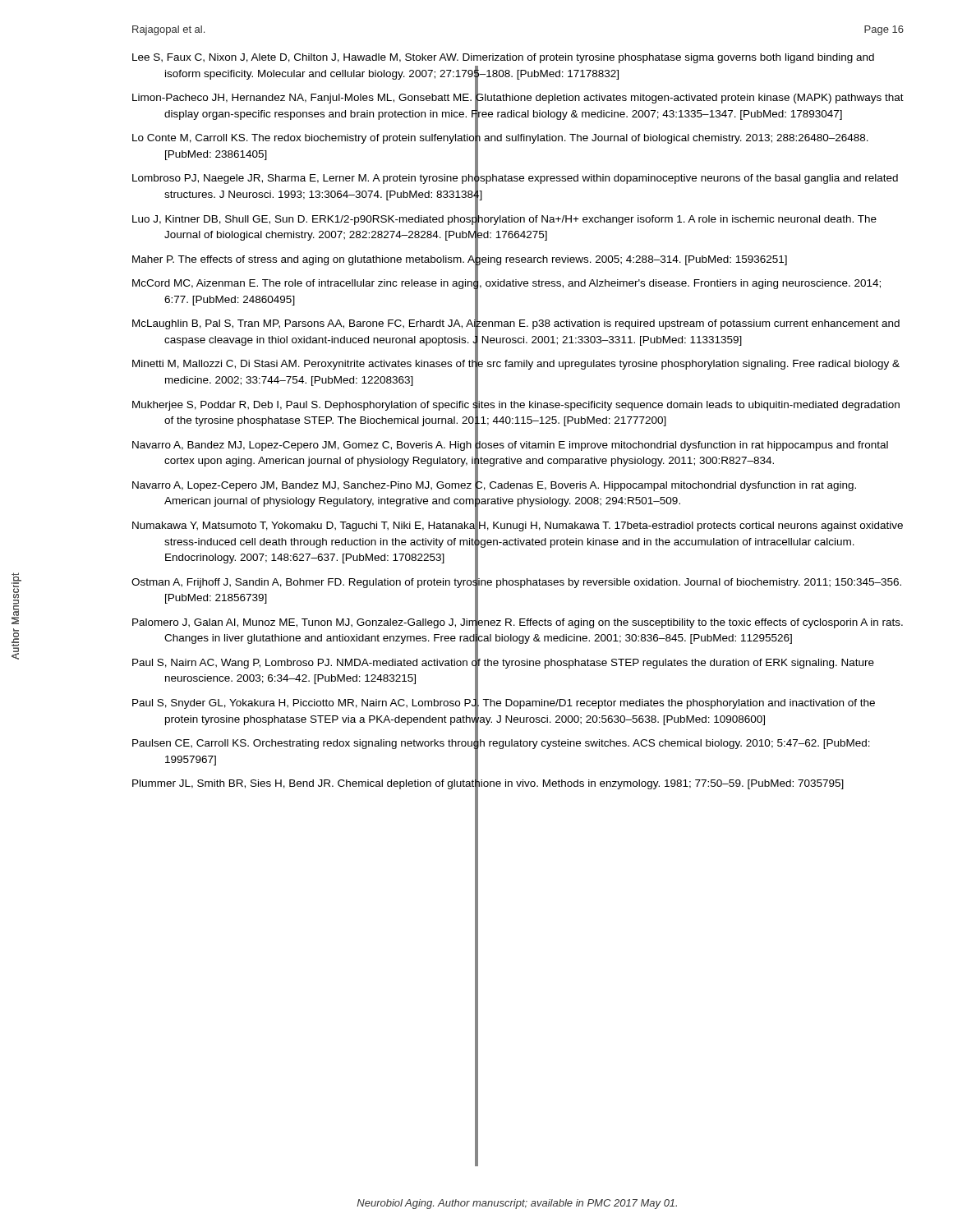
Task: Navigate to the region starting "McLaughlin B, Pal"
Action: [x=516, y=331]
